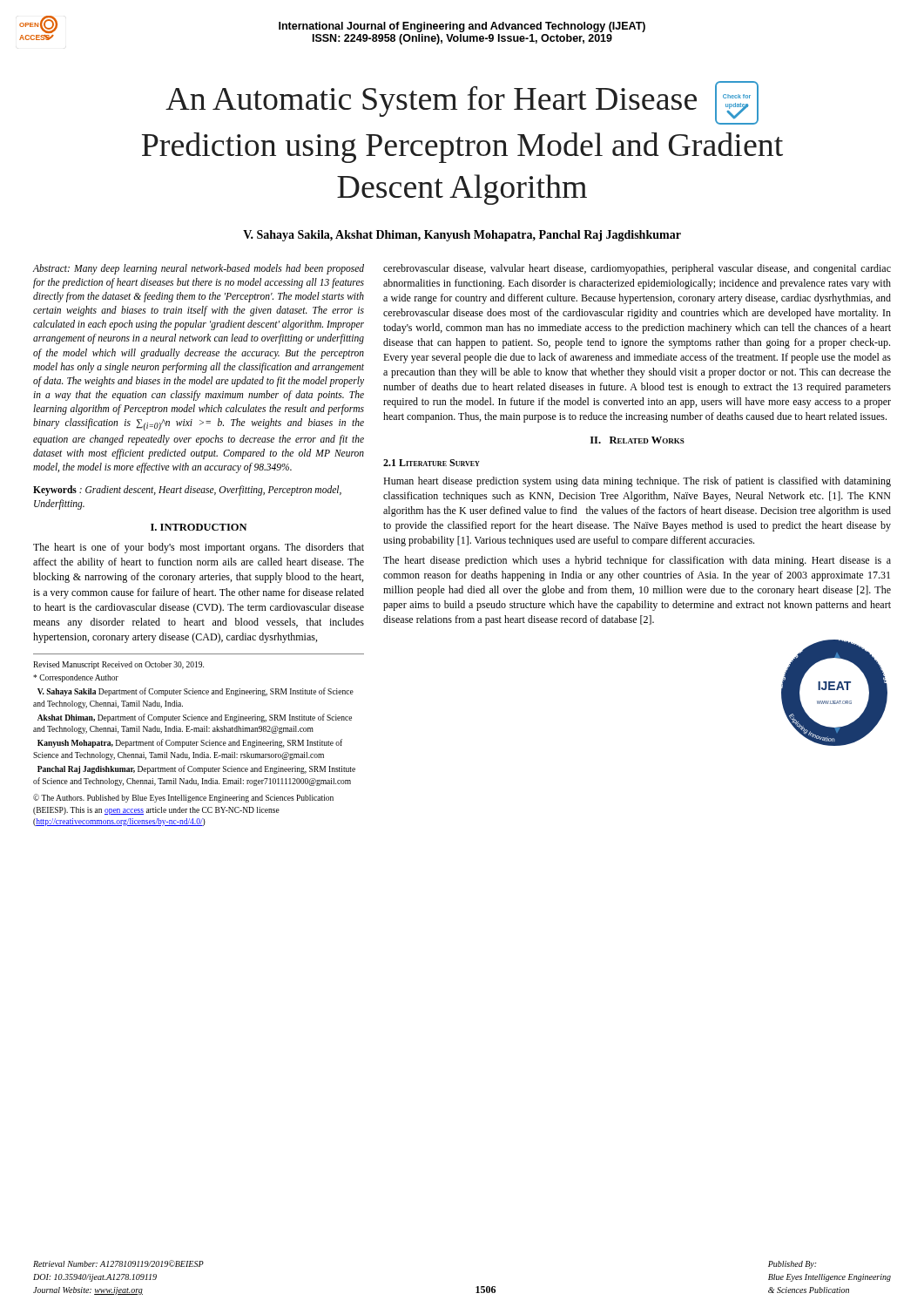Locate the block of text that opens with "The heart is"
The width and height of the screenshot is (924, 1307).
coord(199,593)
